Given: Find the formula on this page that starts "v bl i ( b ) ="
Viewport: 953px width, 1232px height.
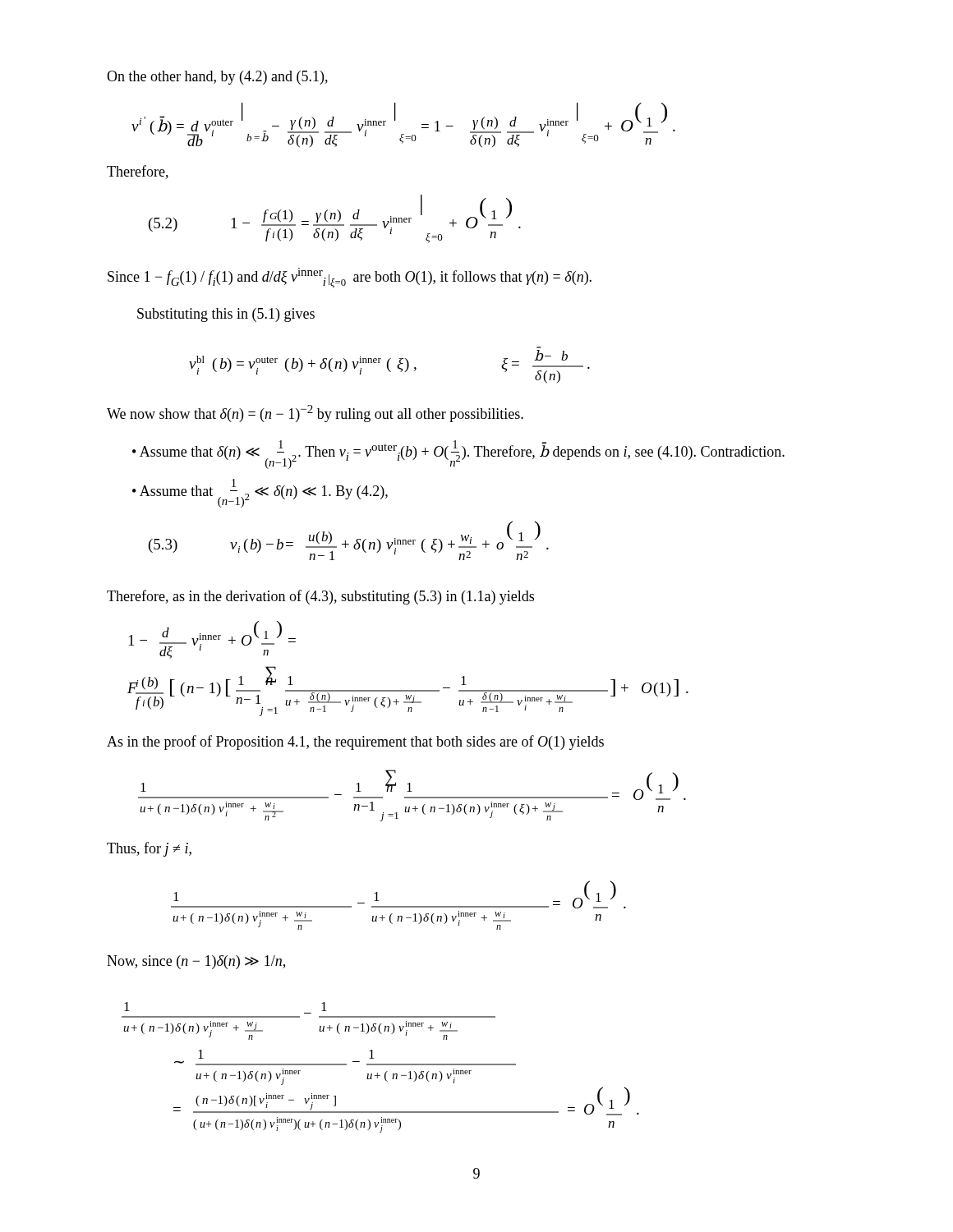Looking at the screenshot, I should pyautogui.click(x=485, y=362).
